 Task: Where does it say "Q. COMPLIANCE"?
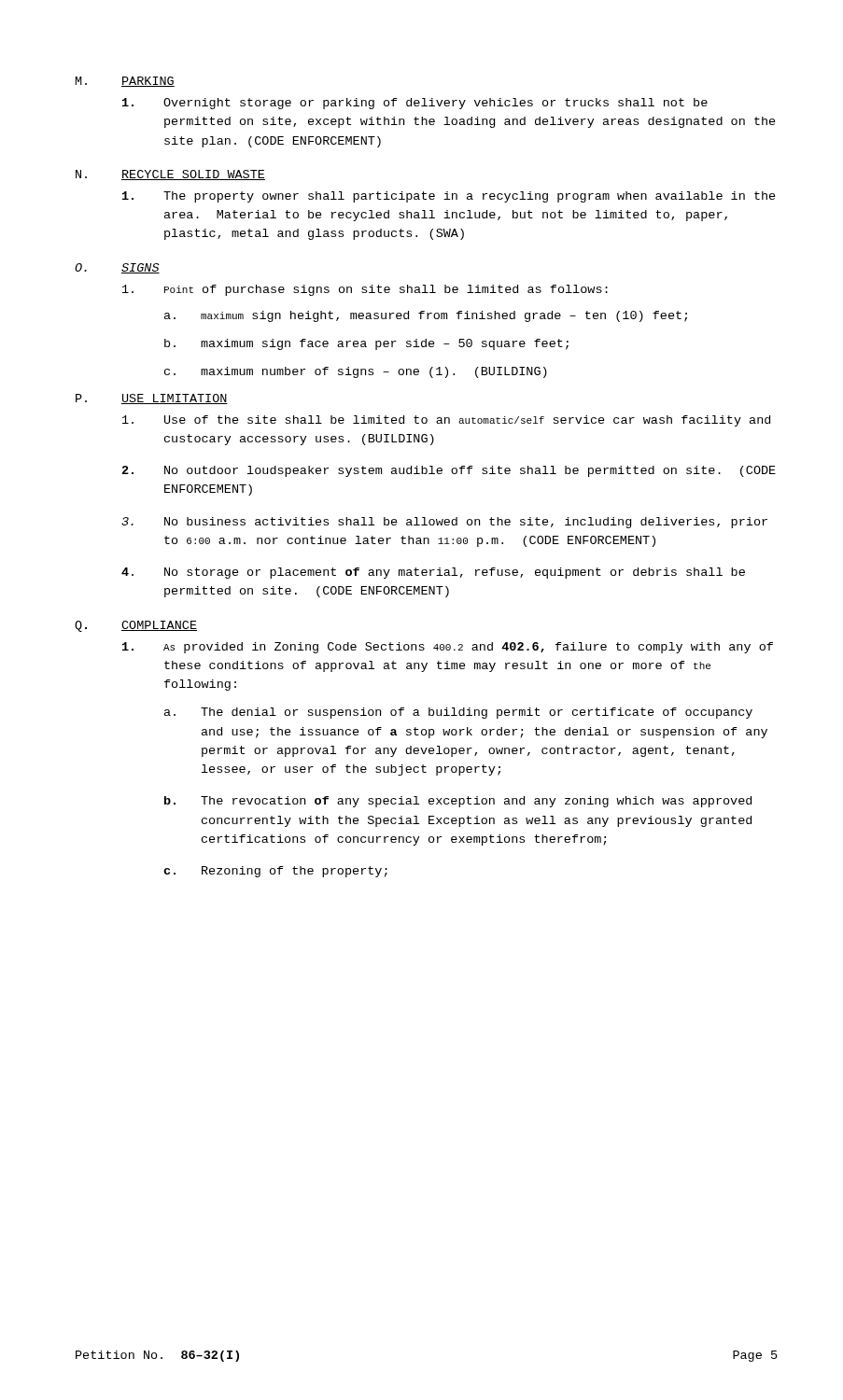coord(136,625)
